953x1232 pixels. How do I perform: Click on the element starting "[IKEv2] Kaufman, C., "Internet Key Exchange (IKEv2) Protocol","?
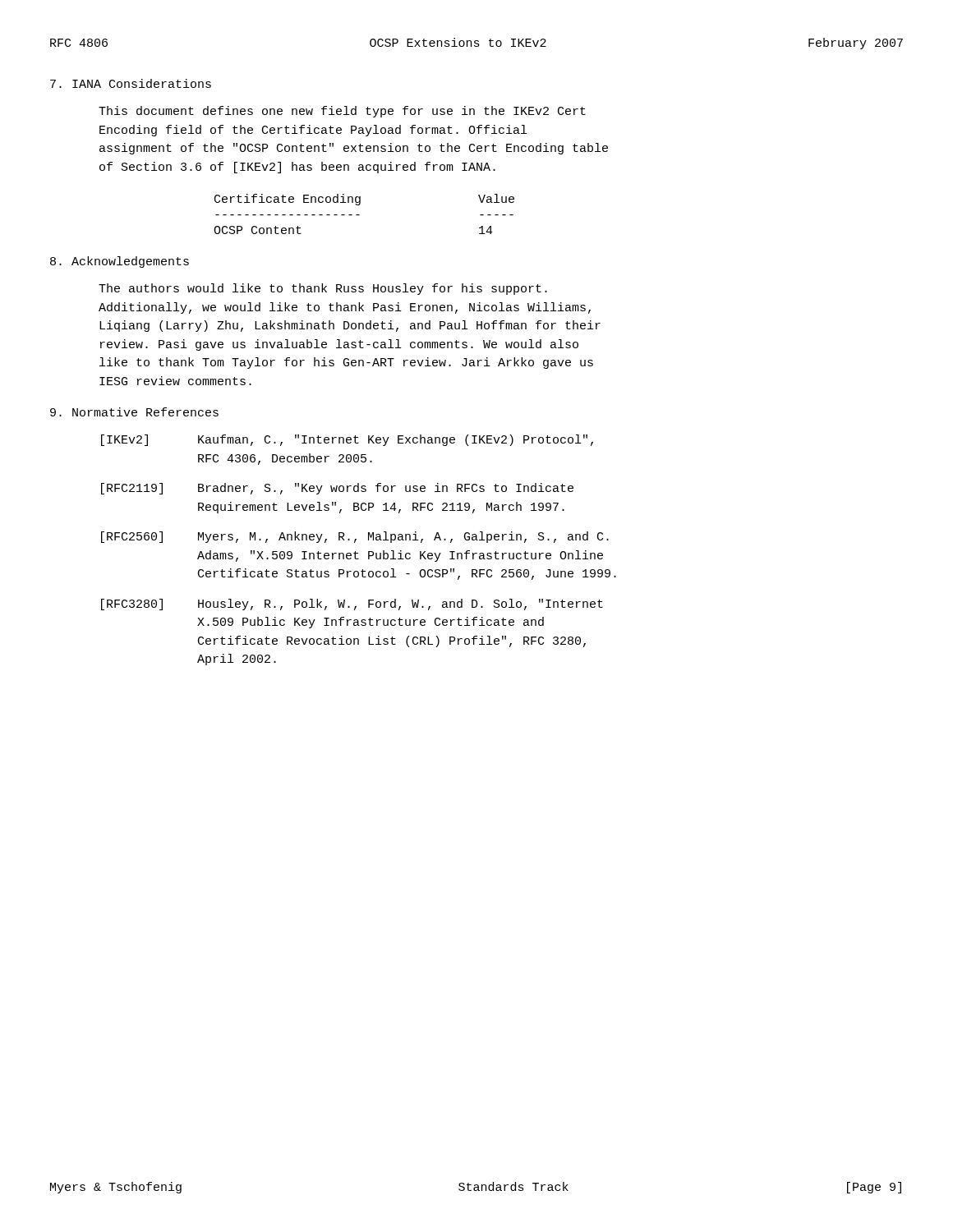click(501, 451)
